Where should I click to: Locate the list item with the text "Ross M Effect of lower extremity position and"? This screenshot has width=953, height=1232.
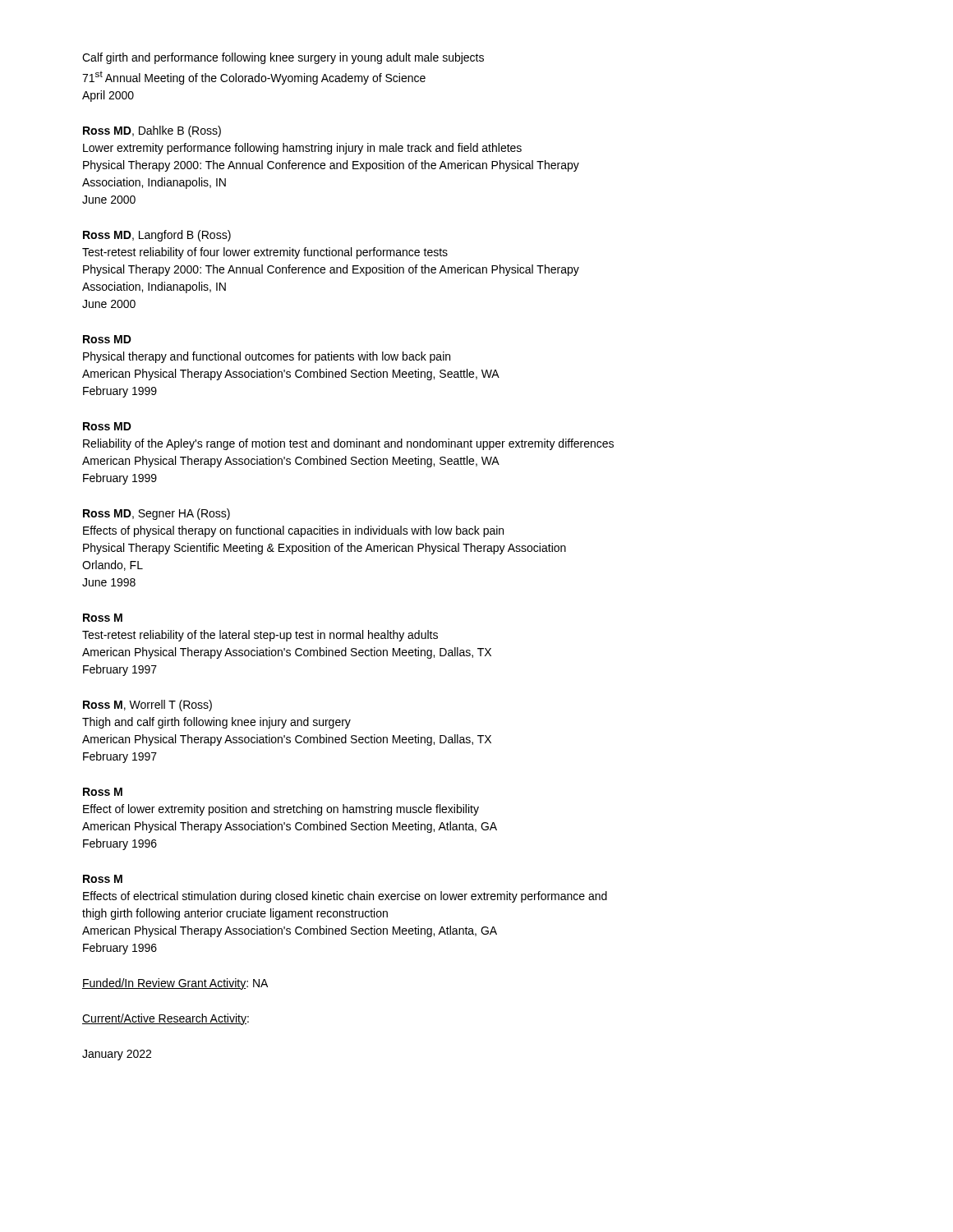(x=476, y=818)
